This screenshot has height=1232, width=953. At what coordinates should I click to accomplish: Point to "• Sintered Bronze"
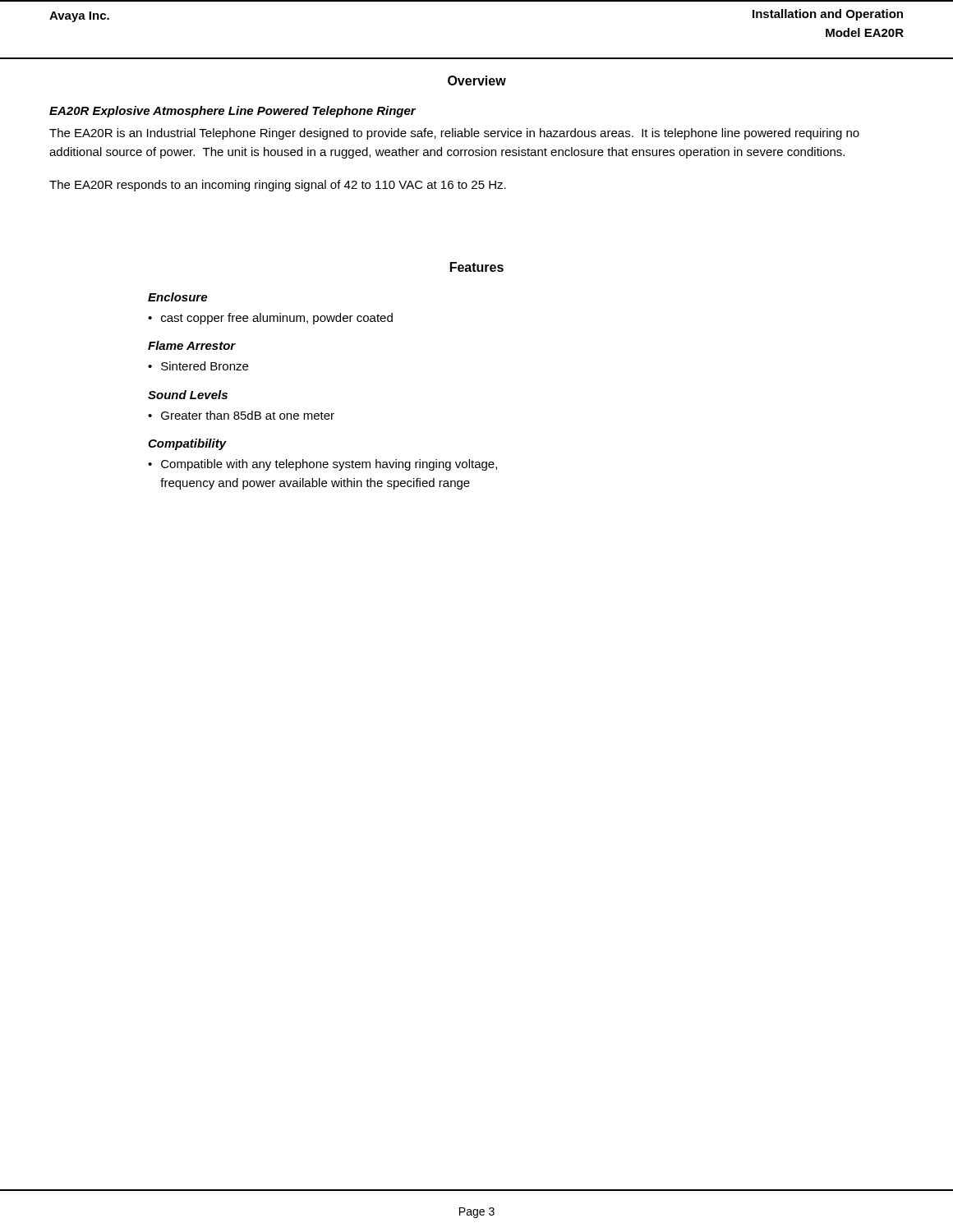click(198, 367)
